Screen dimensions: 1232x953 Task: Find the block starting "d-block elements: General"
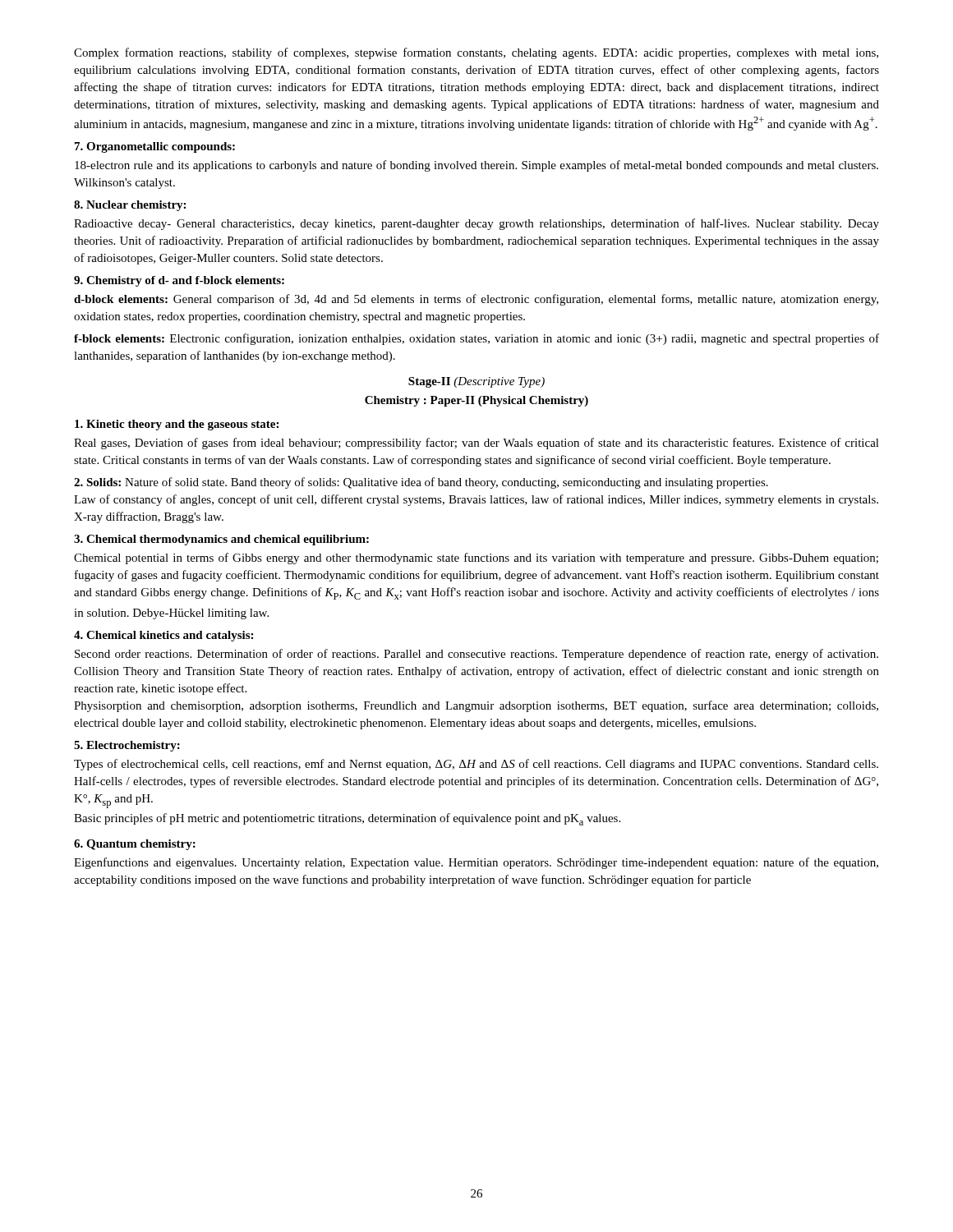(476, 308)
